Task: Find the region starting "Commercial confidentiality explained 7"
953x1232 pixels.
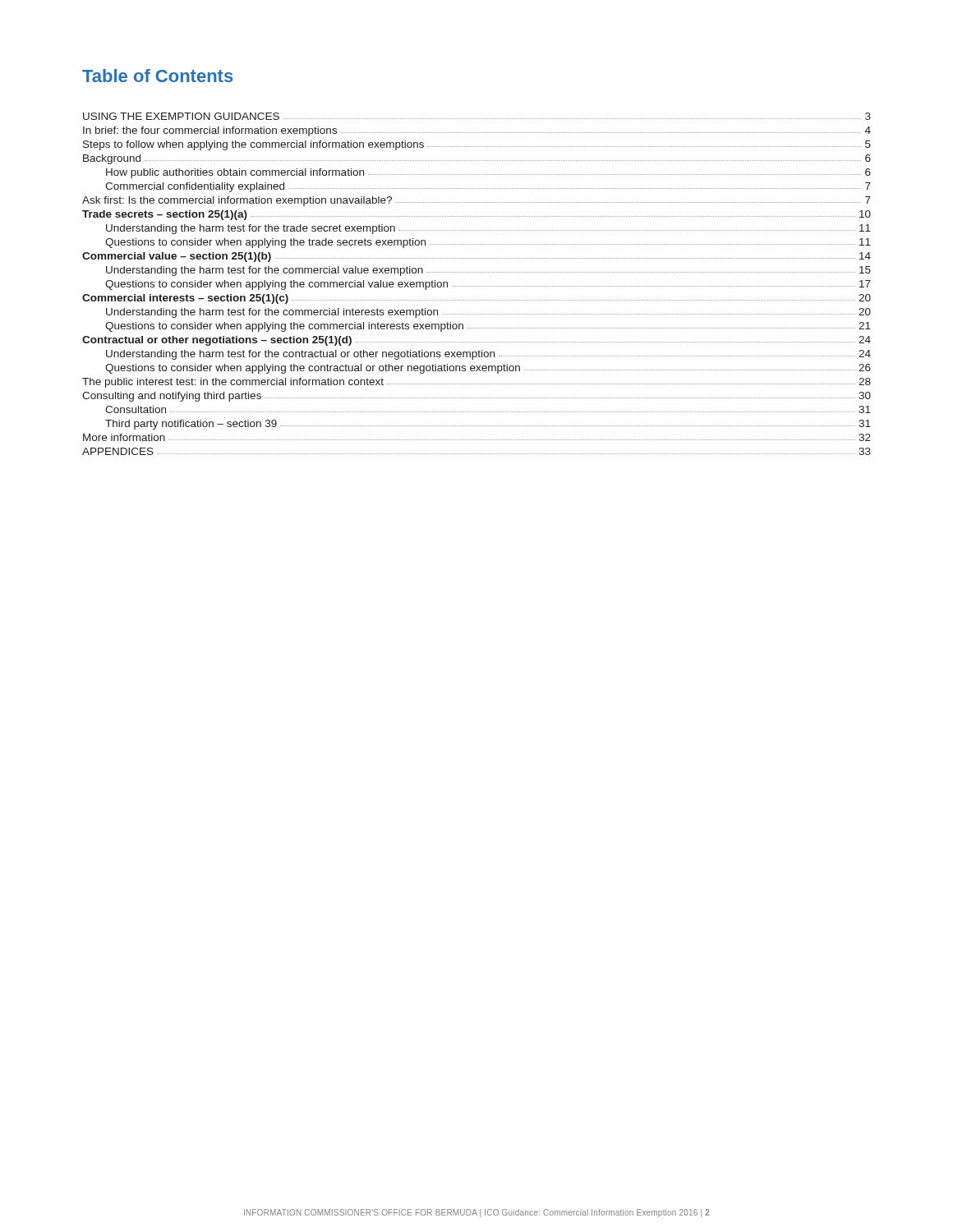Action: (x=476, y=186)
